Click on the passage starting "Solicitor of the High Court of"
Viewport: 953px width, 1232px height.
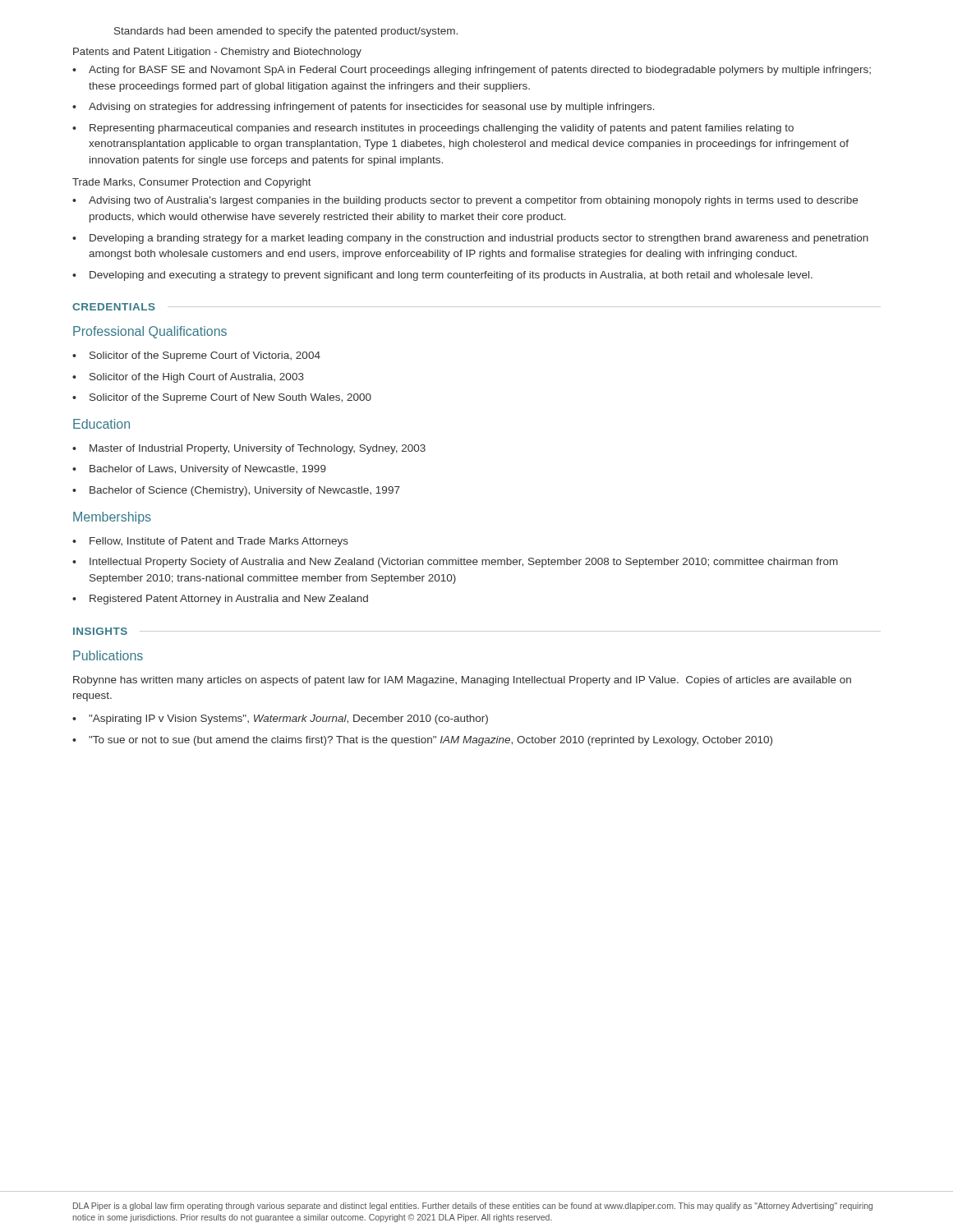196,376
